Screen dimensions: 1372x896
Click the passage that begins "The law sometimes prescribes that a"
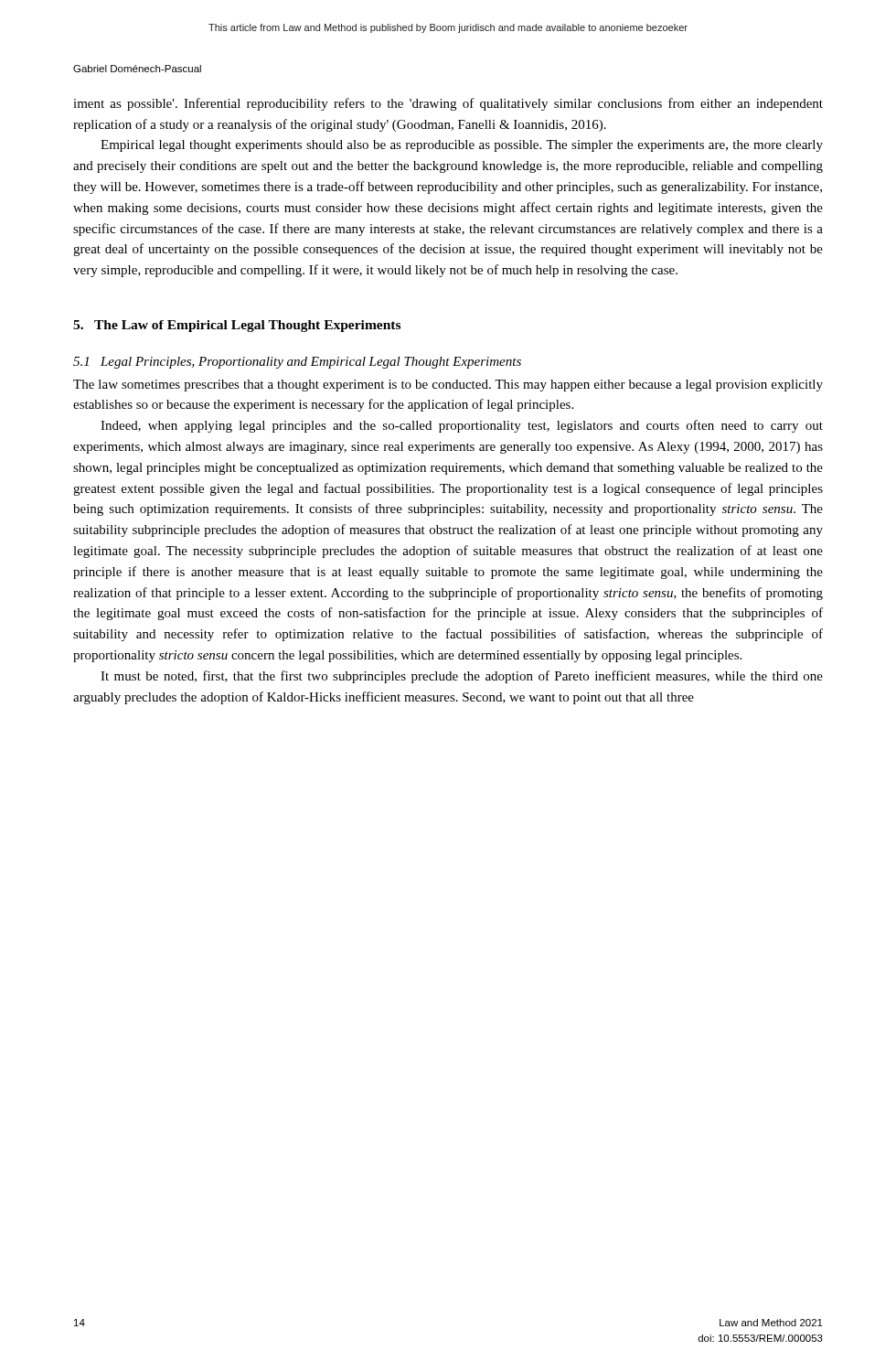tap(448, 541)
